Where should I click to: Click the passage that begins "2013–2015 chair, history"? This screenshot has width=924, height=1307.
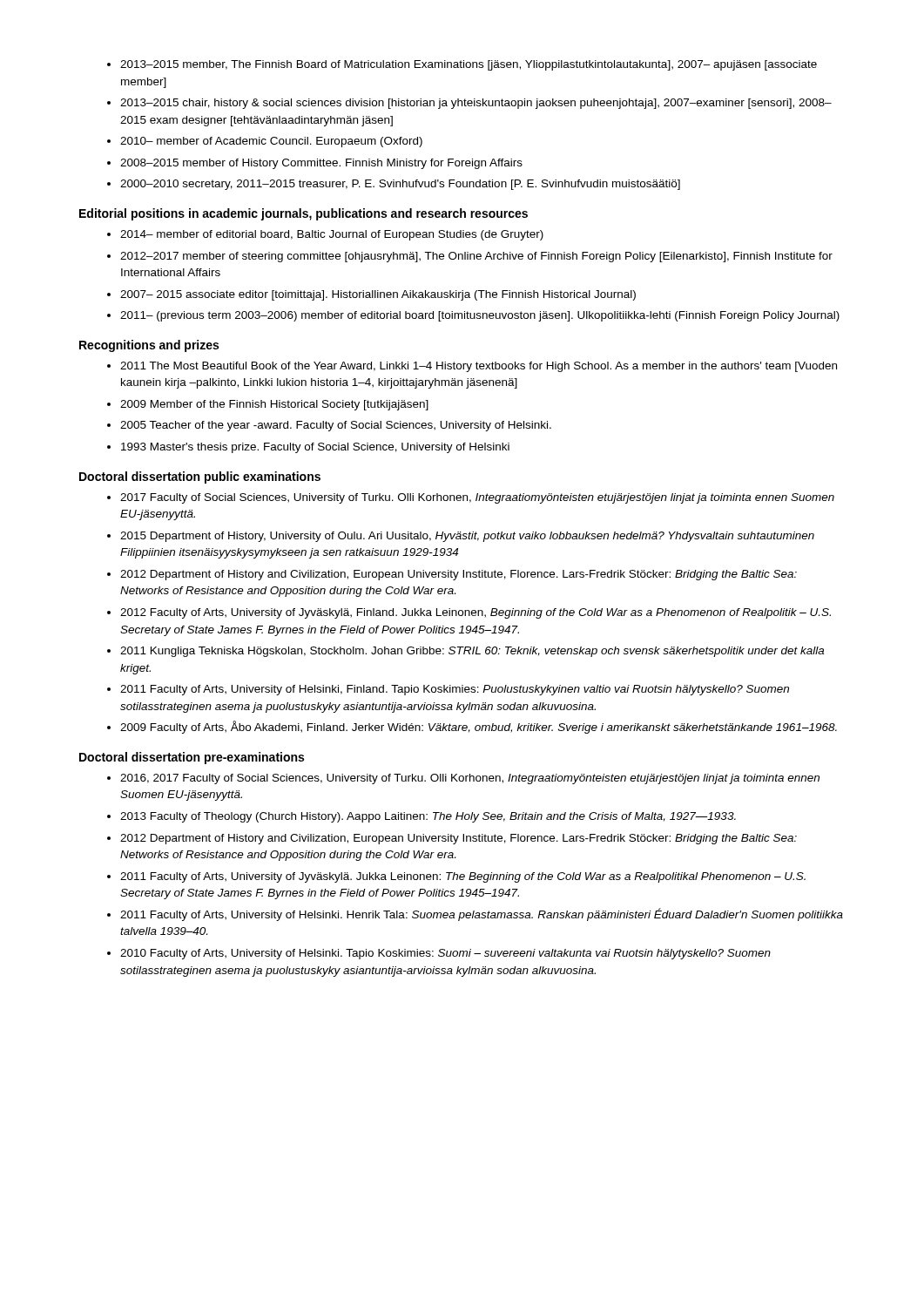(476, 111)
